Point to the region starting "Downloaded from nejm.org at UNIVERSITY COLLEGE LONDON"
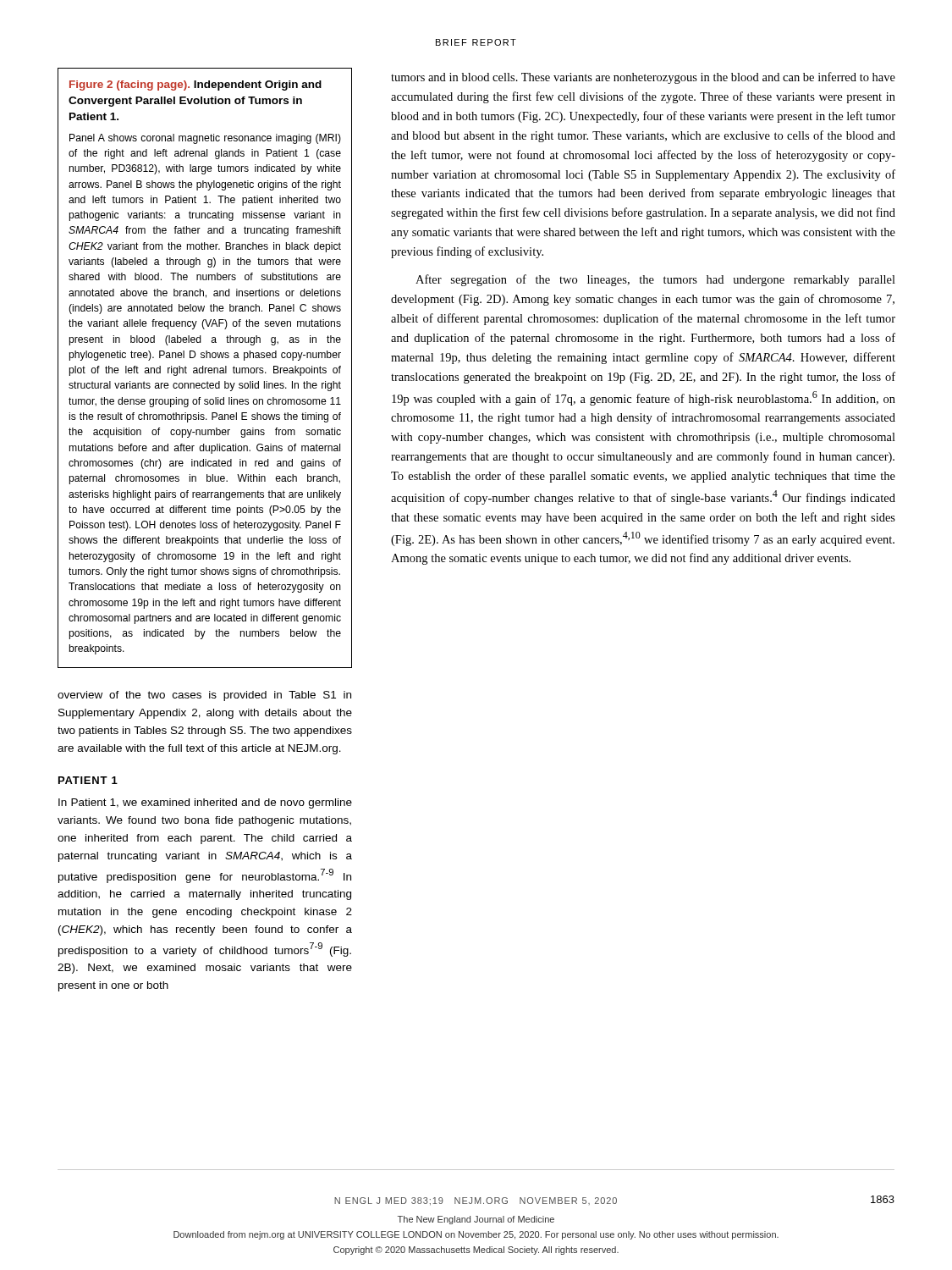Viewport: 952px width, 1270px height. (476, 1234)
